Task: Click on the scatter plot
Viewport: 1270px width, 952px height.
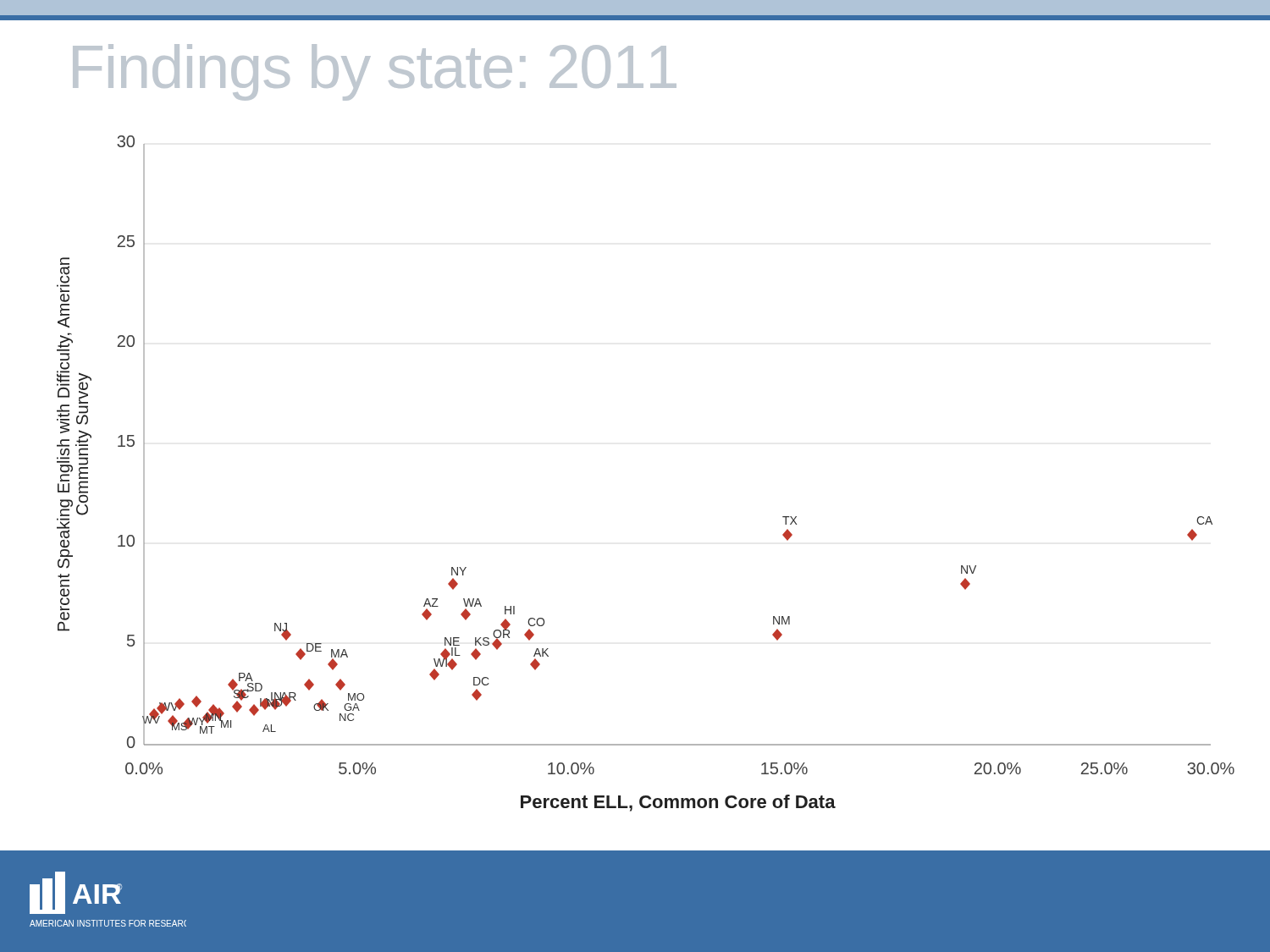Action: [643, 474]
